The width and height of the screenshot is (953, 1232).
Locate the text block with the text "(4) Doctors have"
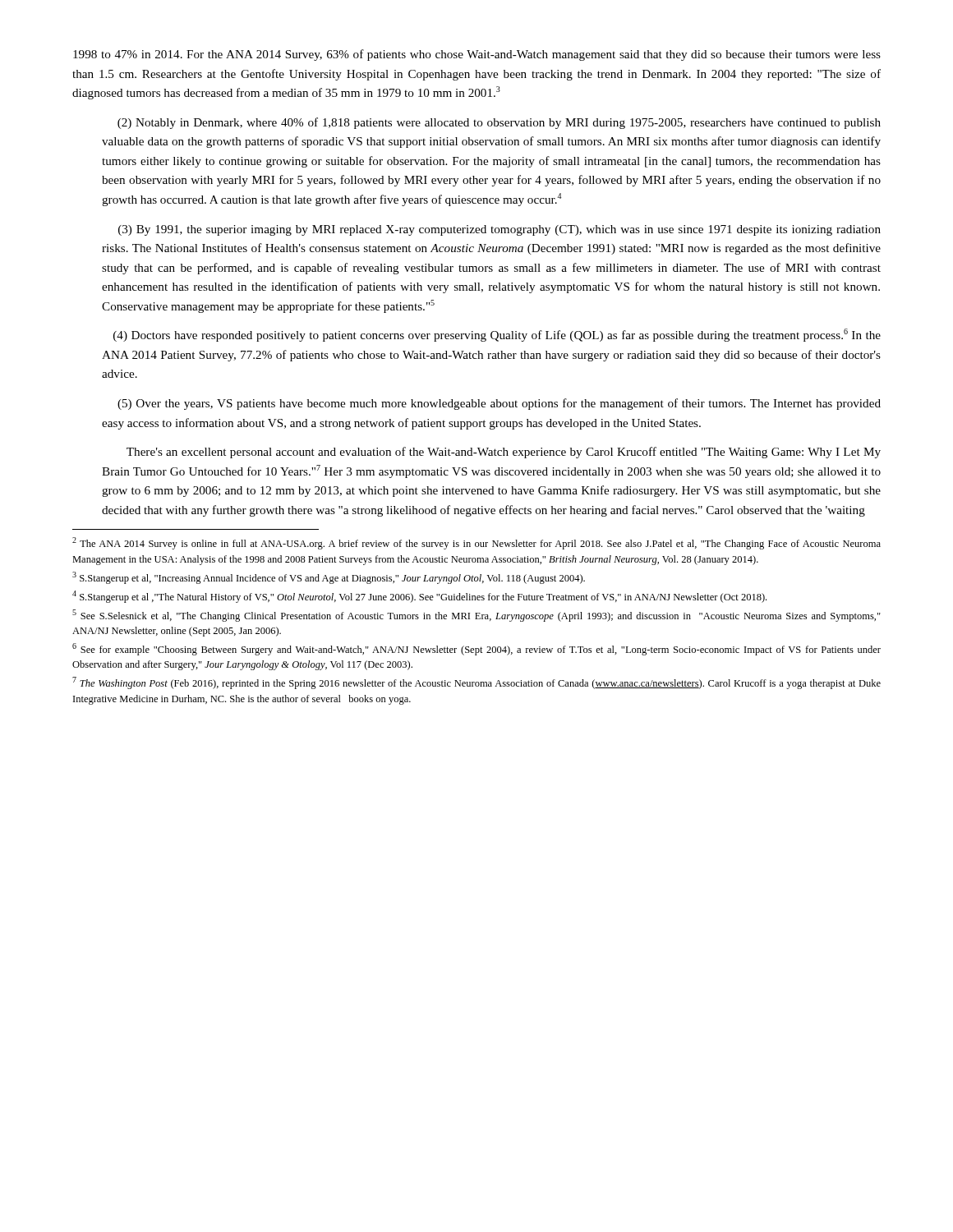[491, 355]
